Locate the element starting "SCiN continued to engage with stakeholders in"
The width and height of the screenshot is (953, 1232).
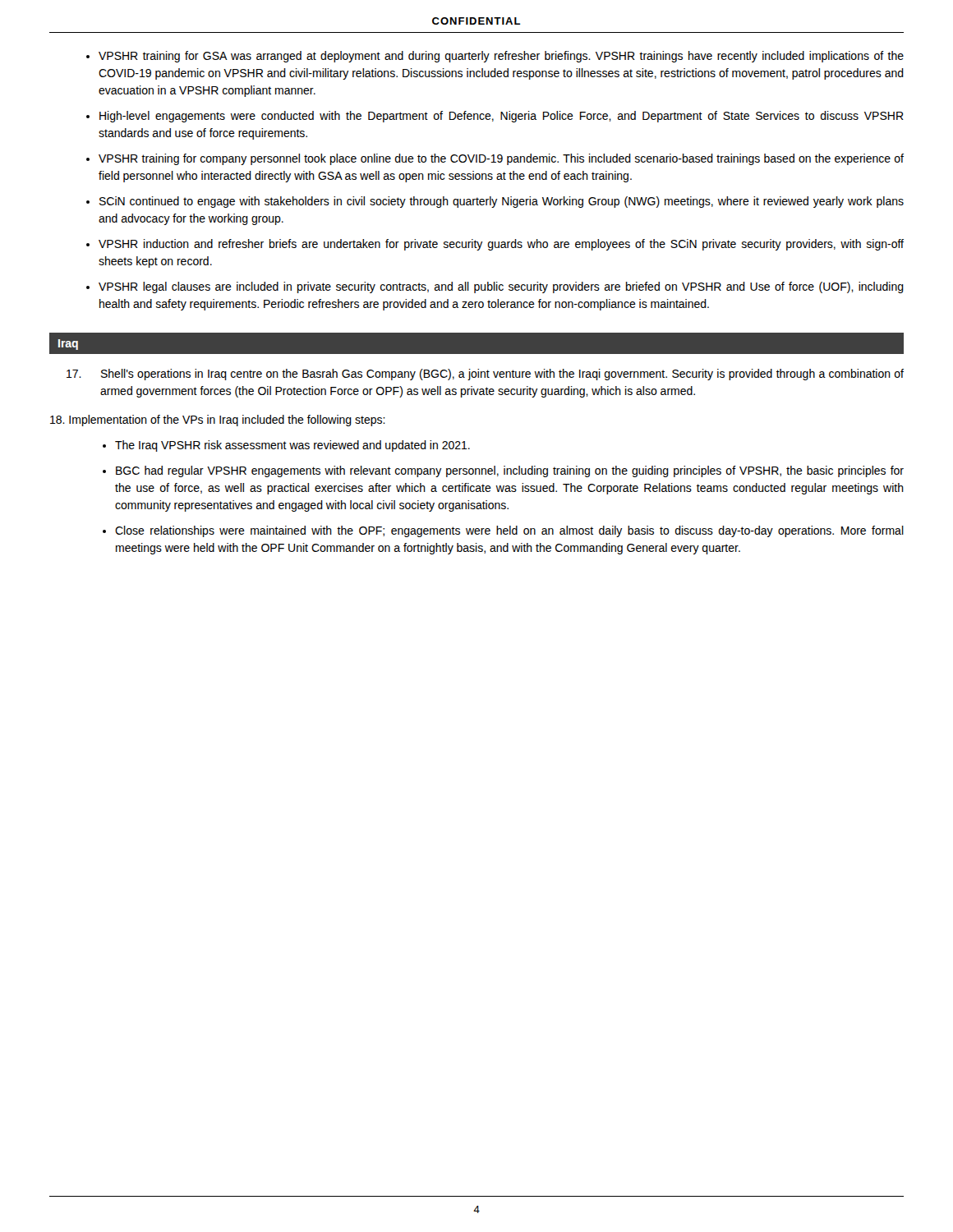501,210
